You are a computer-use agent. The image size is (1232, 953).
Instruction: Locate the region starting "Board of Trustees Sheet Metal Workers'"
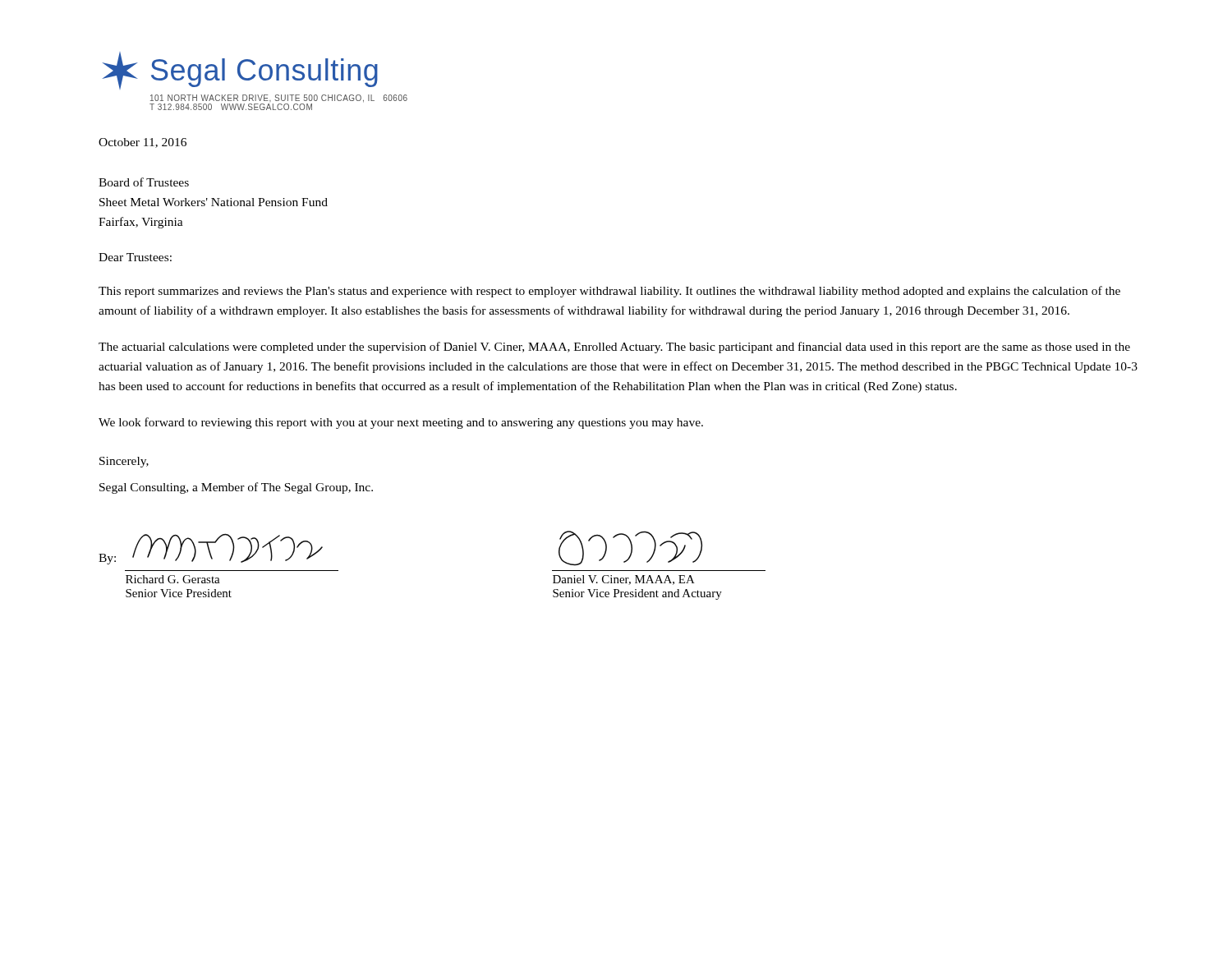[x=213, y=202]
